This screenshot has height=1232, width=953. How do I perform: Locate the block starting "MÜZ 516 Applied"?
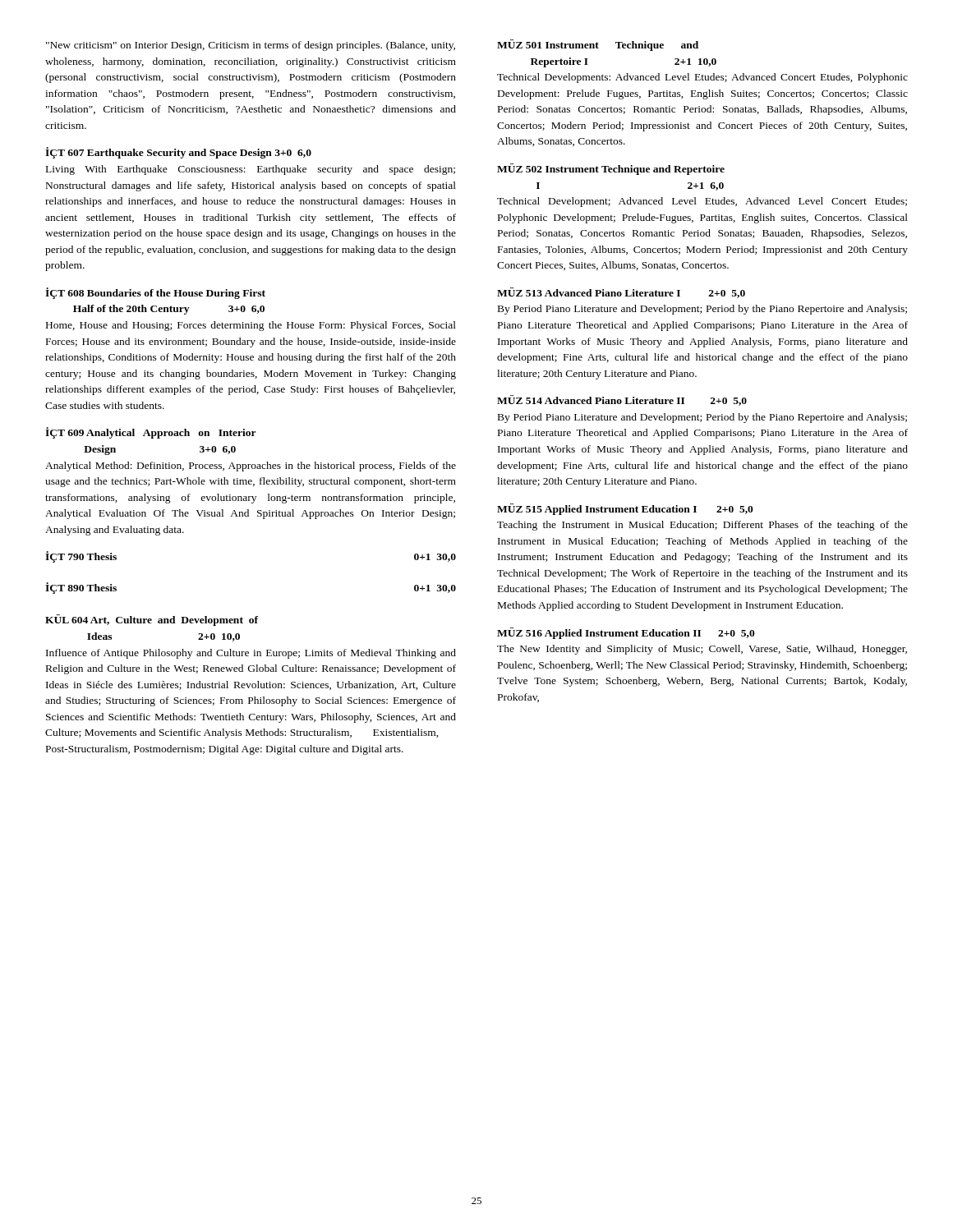point(702,665)
